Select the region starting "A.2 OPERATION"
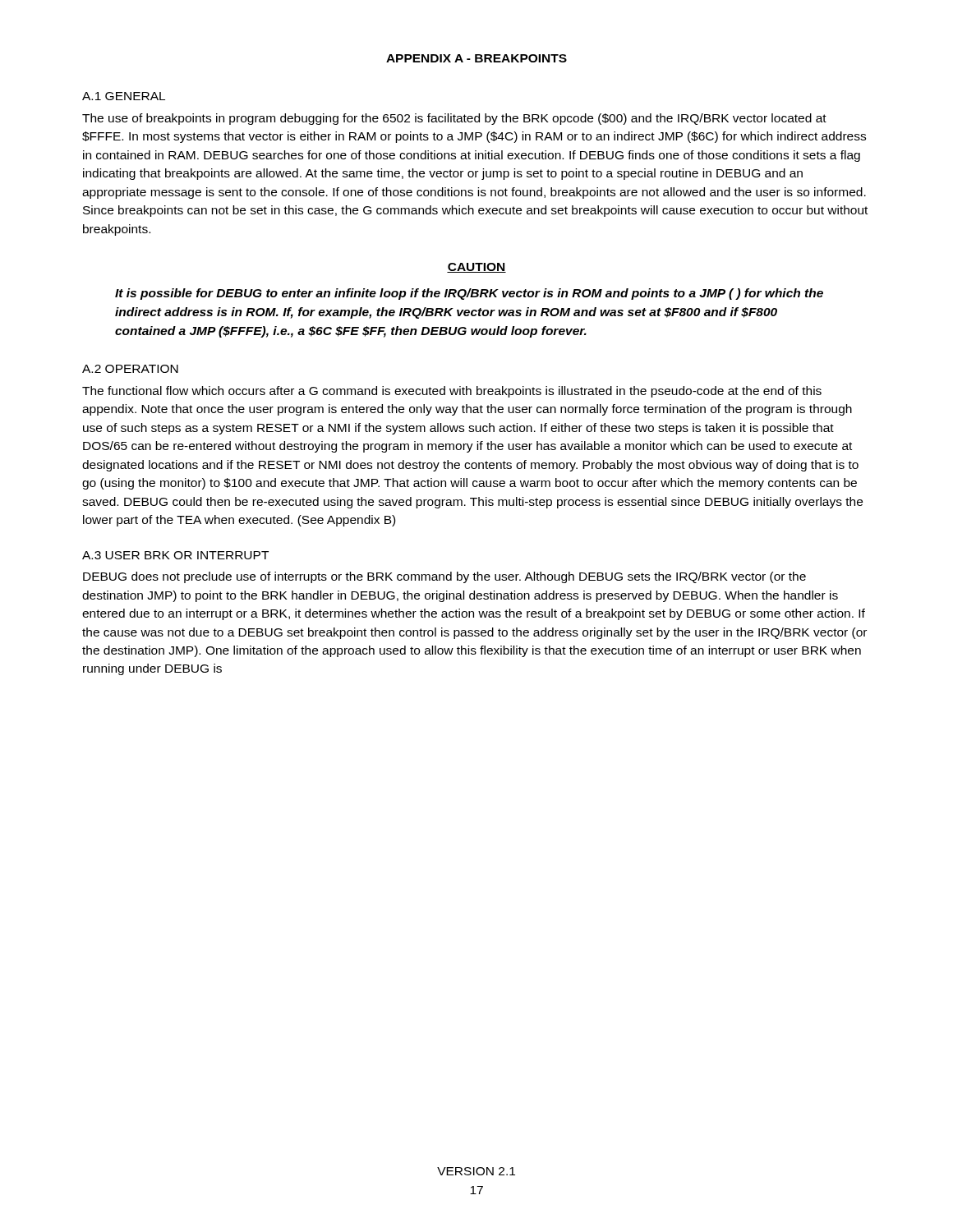953x1232 pixels. (x=131, y=369)
